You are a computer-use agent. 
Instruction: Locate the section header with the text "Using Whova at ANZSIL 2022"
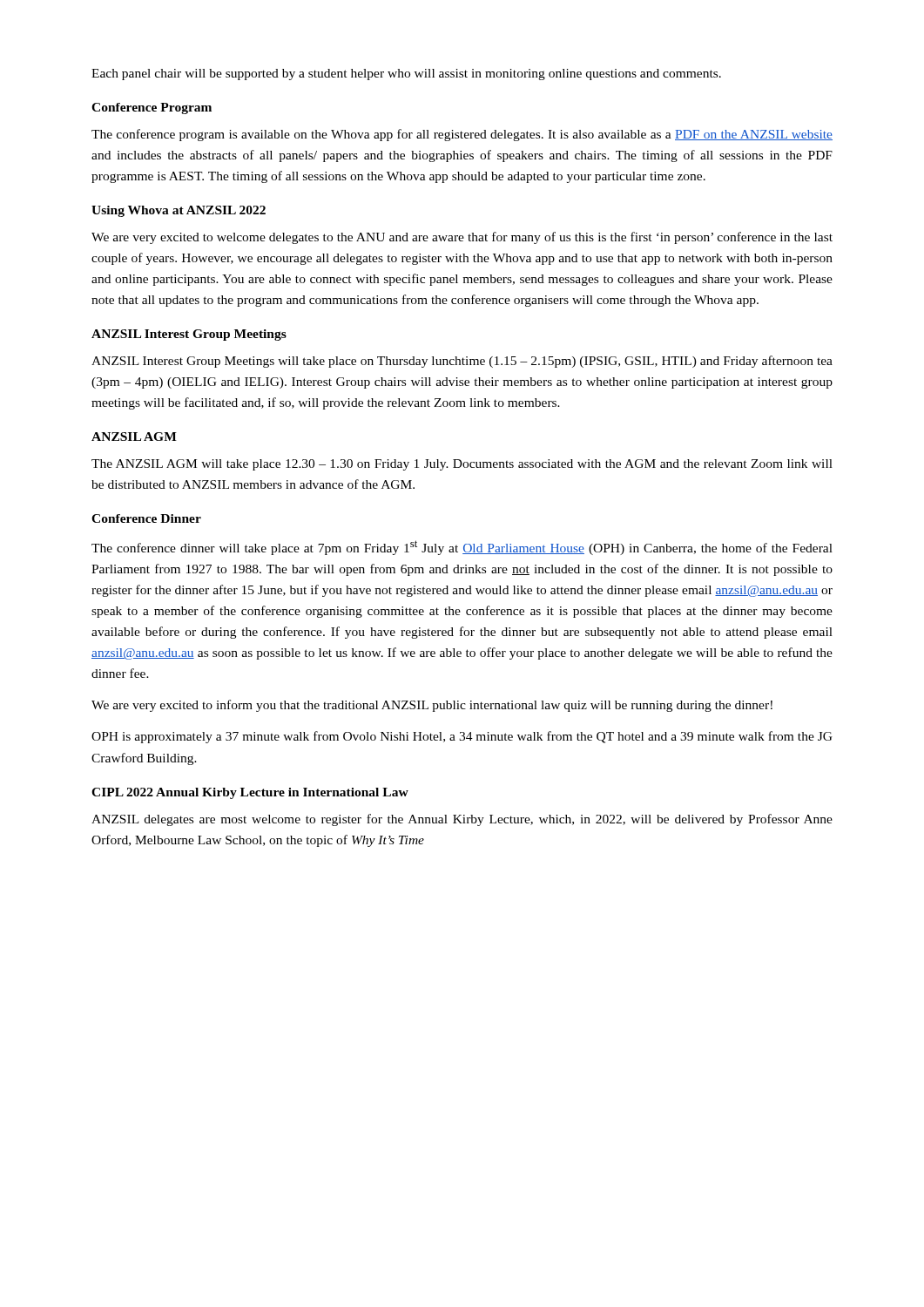179,210
